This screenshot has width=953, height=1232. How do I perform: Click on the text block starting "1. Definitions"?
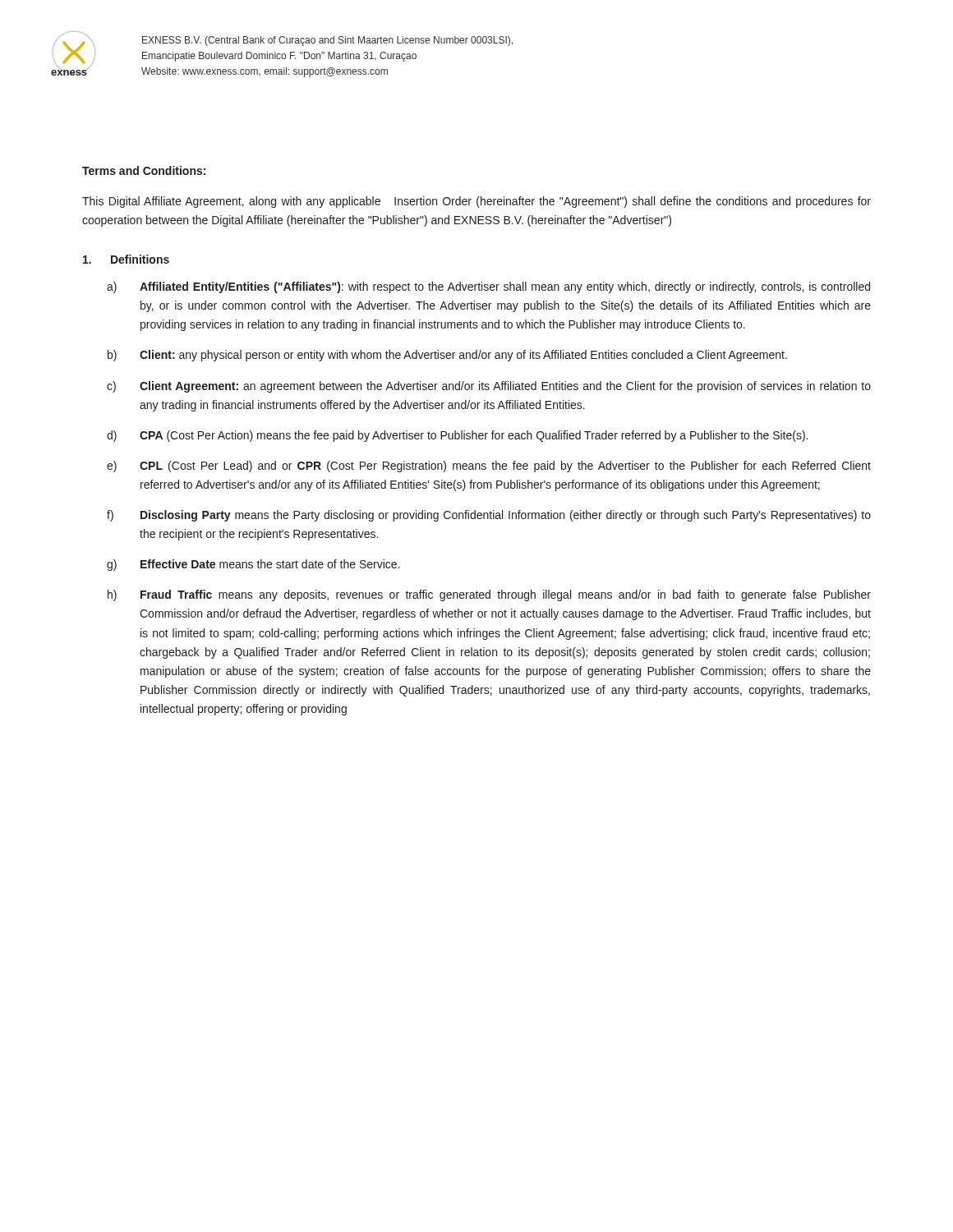click(126, 260)
